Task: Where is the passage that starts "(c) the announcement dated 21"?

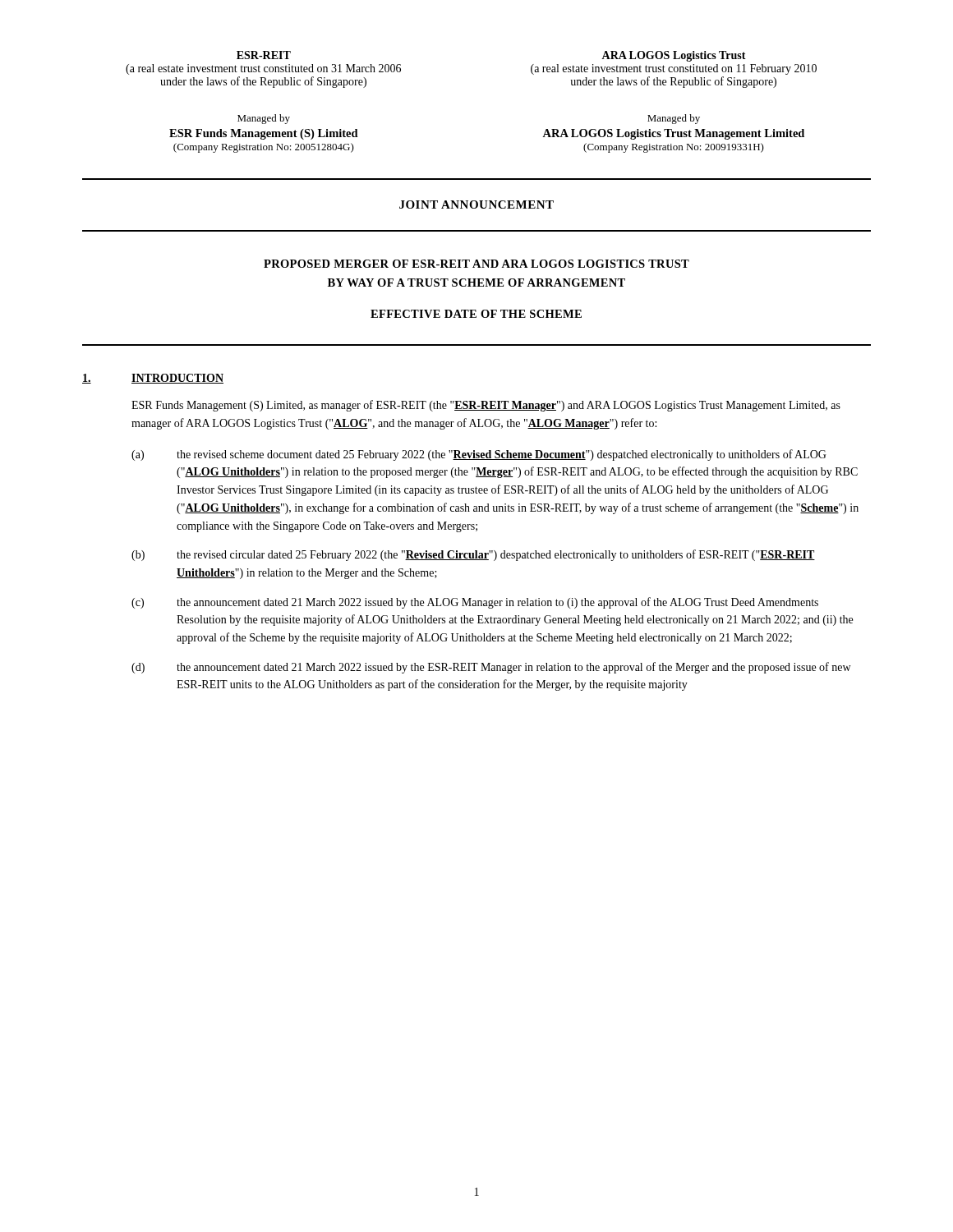Action: click(501, 620)
